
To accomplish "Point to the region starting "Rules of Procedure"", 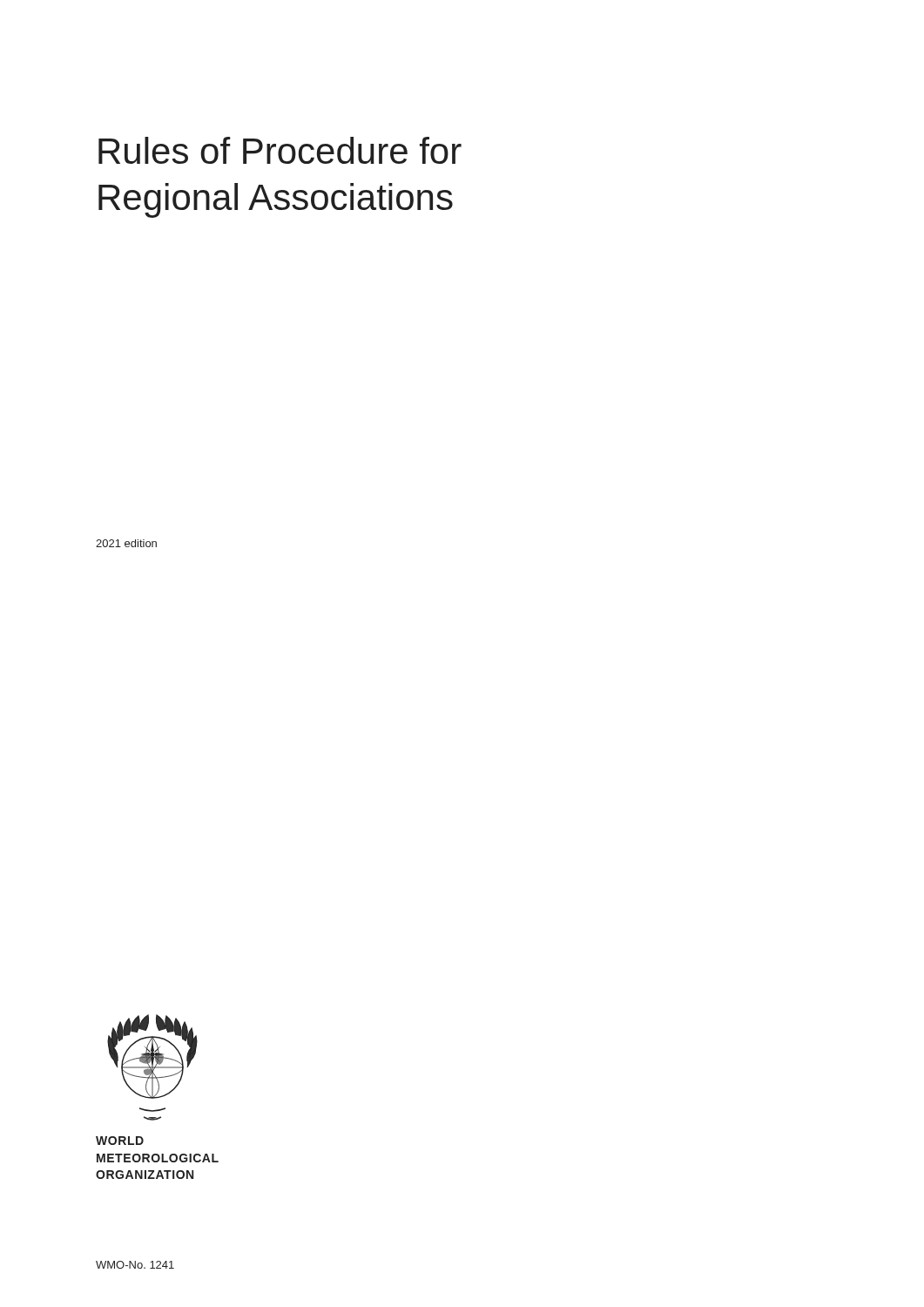I will [x=322, y=175].
